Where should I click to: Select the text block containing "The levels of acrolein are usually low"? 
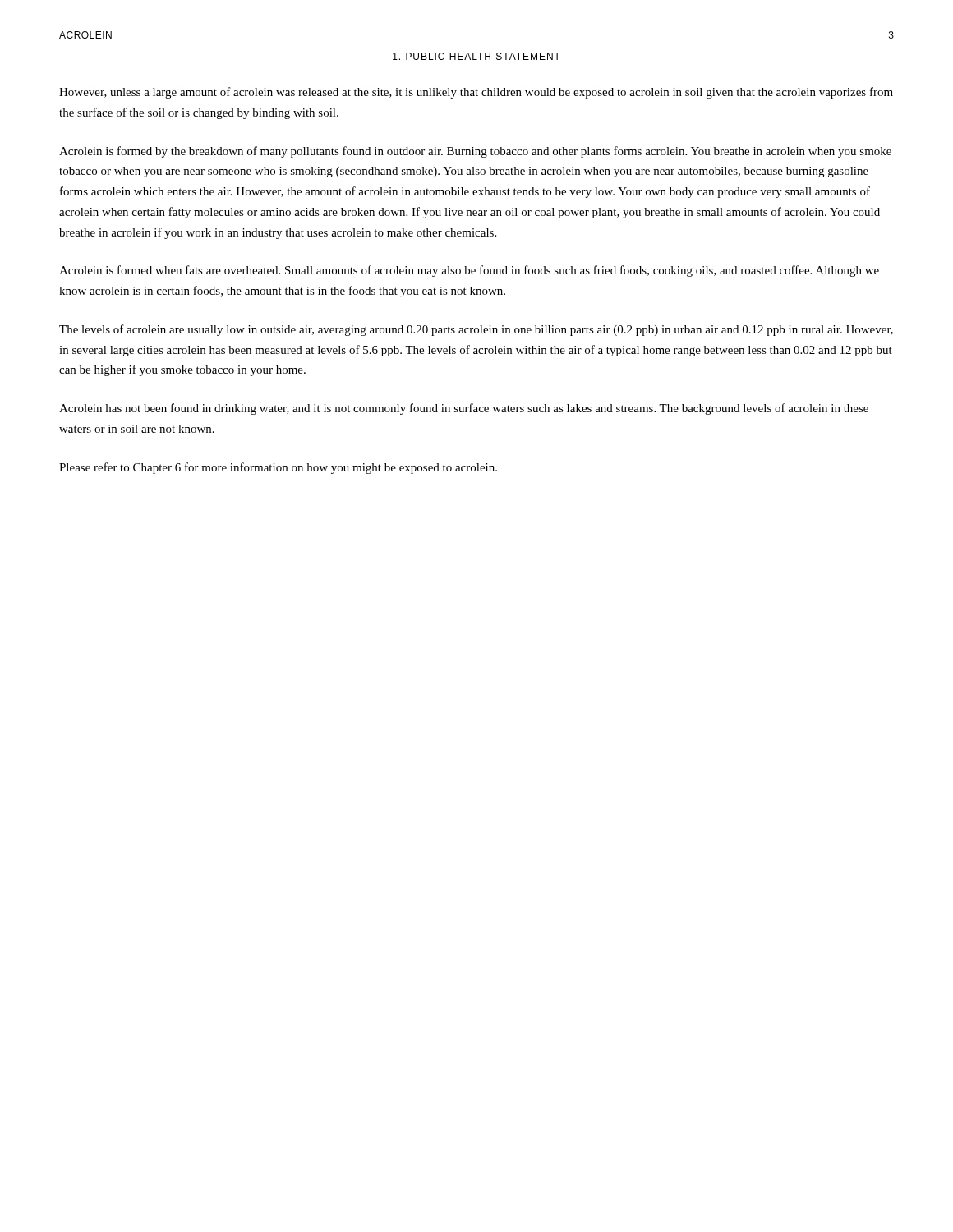pos(476,349)
